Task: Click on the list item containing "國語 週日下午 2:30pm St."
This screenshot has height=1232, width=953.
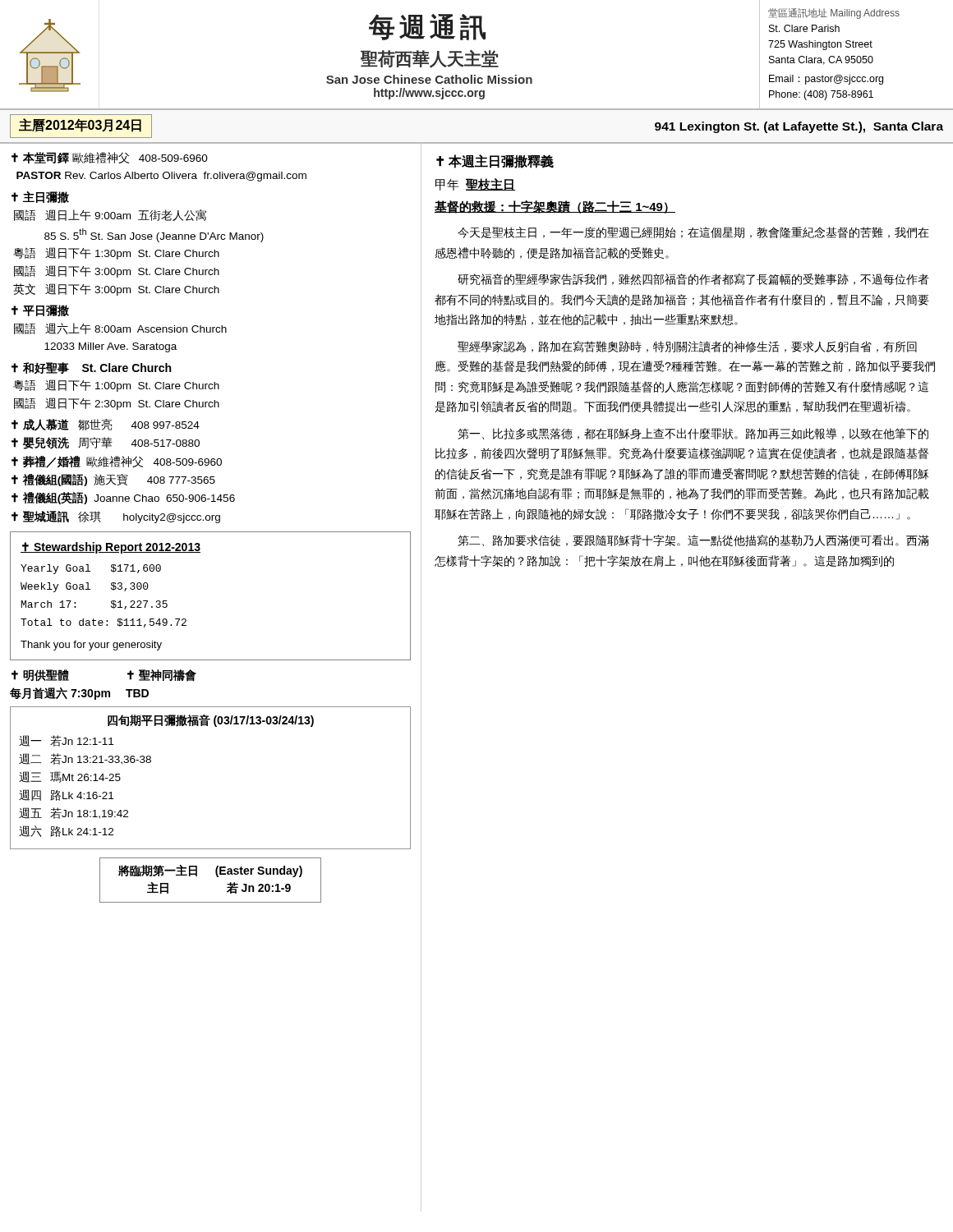Action: (x=116, y=404)
